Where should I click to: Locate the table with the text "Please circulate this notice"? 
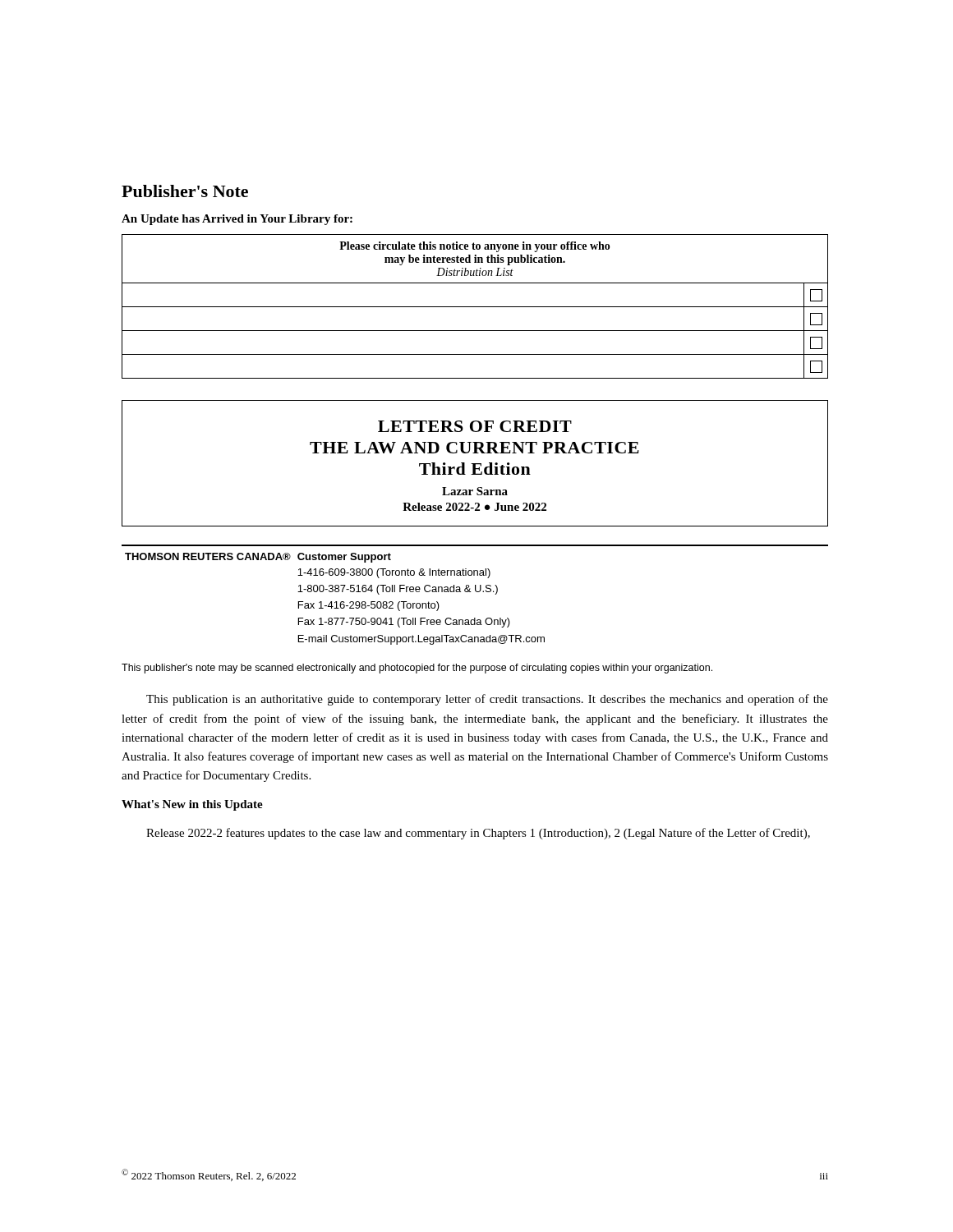click(475, 306)
